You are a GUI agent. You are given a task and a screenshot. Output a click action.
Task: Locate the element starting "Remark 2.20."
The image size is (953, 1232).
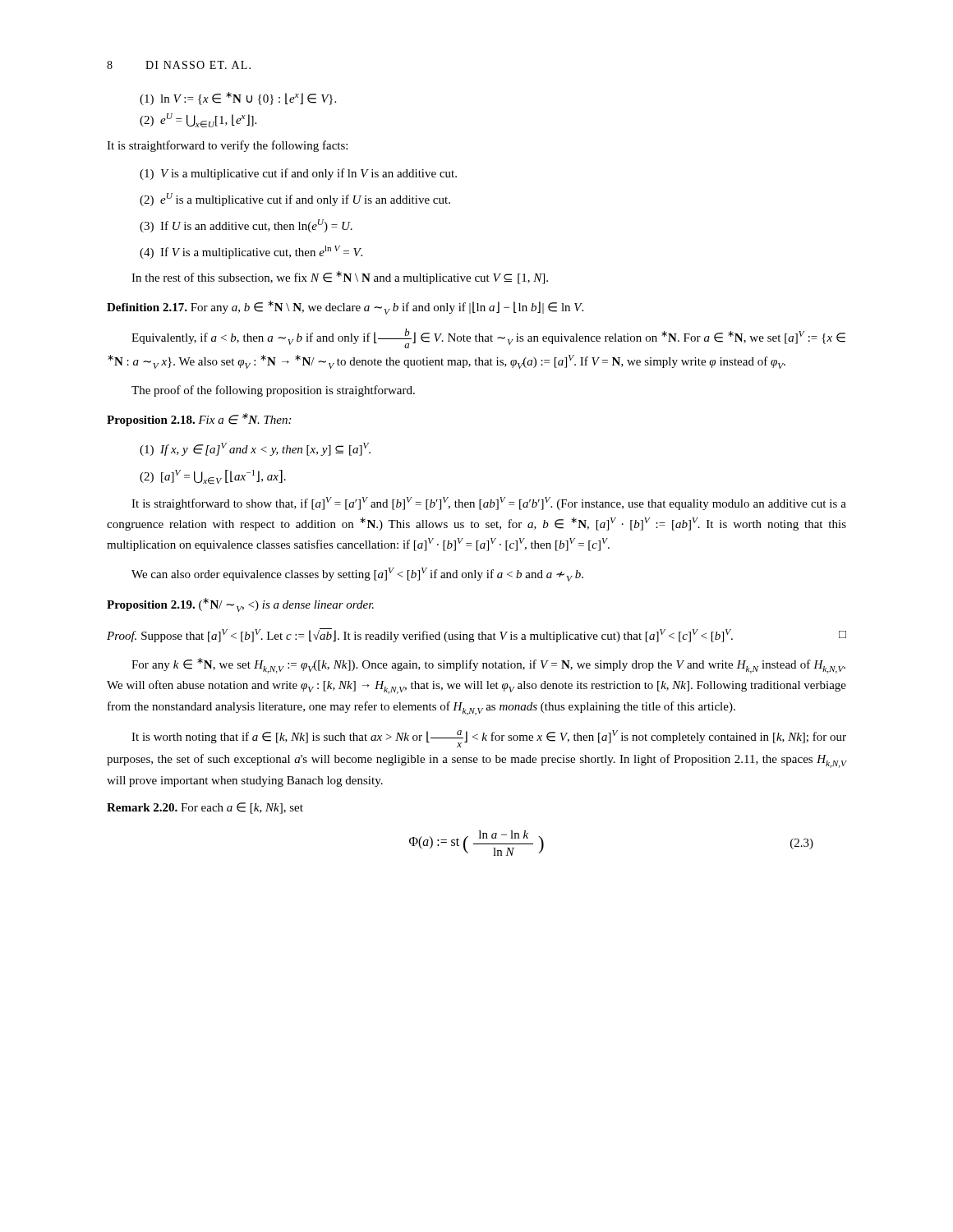click(x=142, y=807)
